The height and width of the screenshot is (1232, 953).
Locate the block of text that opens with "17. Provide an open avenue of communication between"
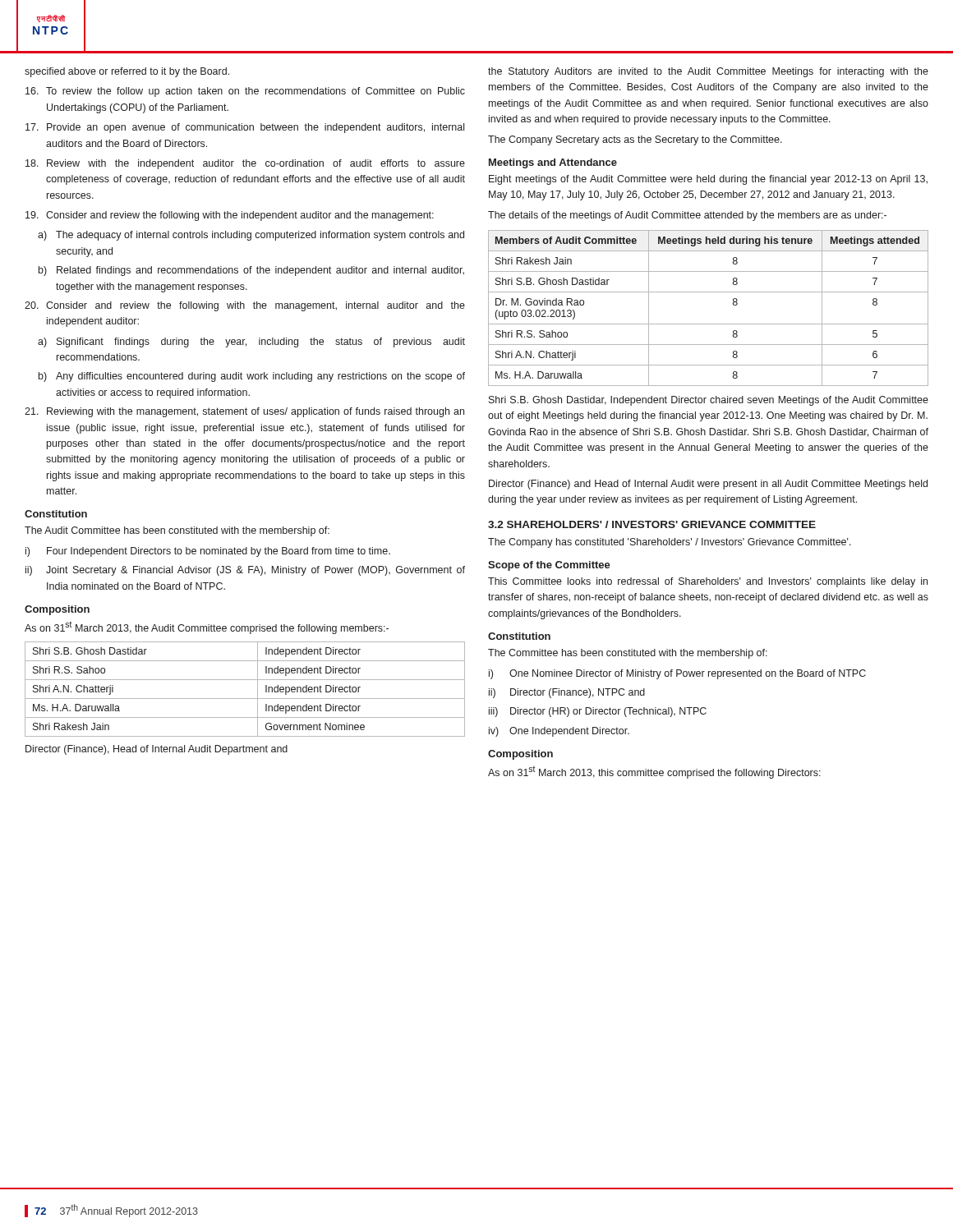pyautogui.click(x=245, y=136)
